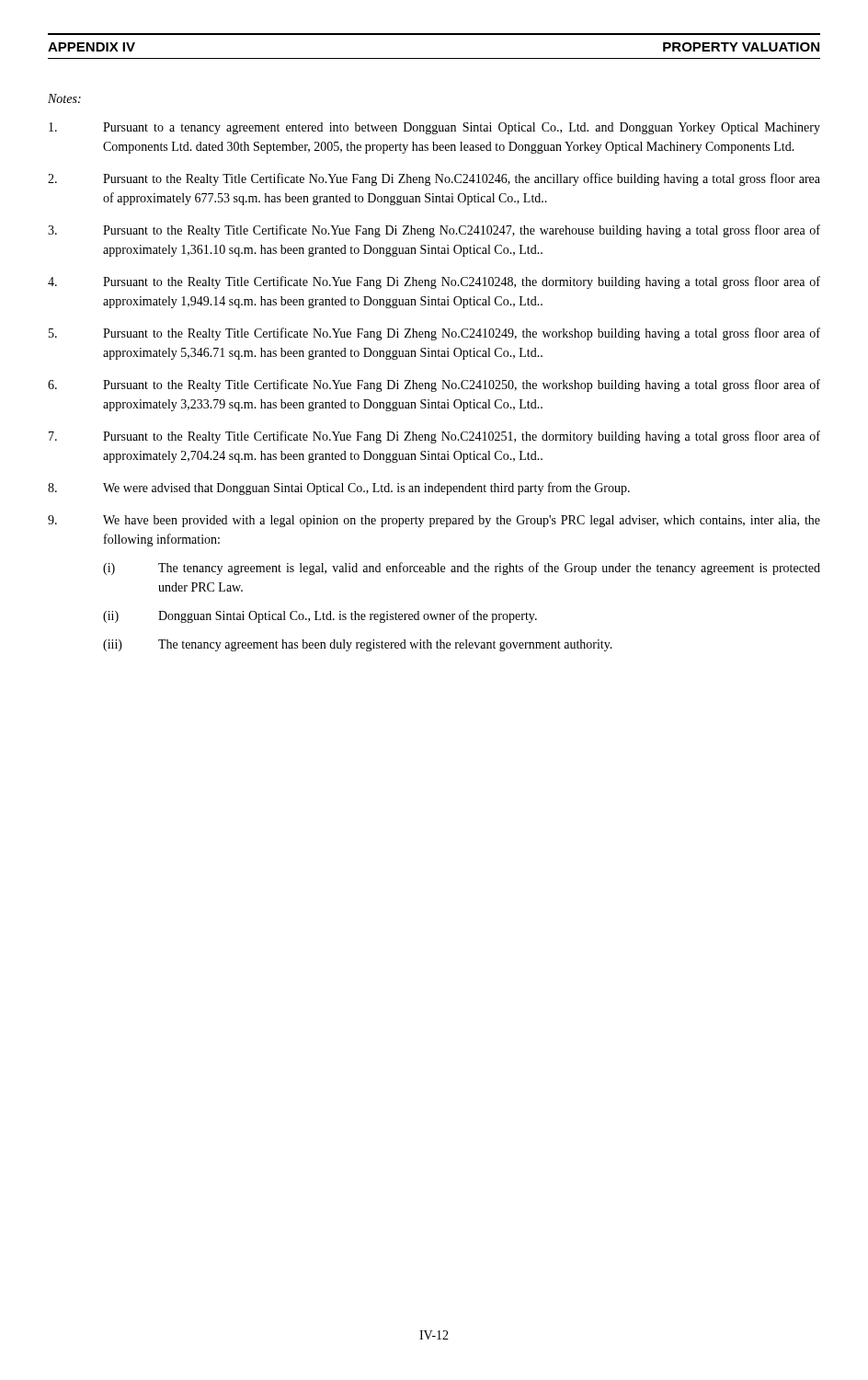Image resolution: width=868 pixels, height=1380 pixels.
Task: Select the list item containing "3. Pursuant to the"
Action: [434, 240]
